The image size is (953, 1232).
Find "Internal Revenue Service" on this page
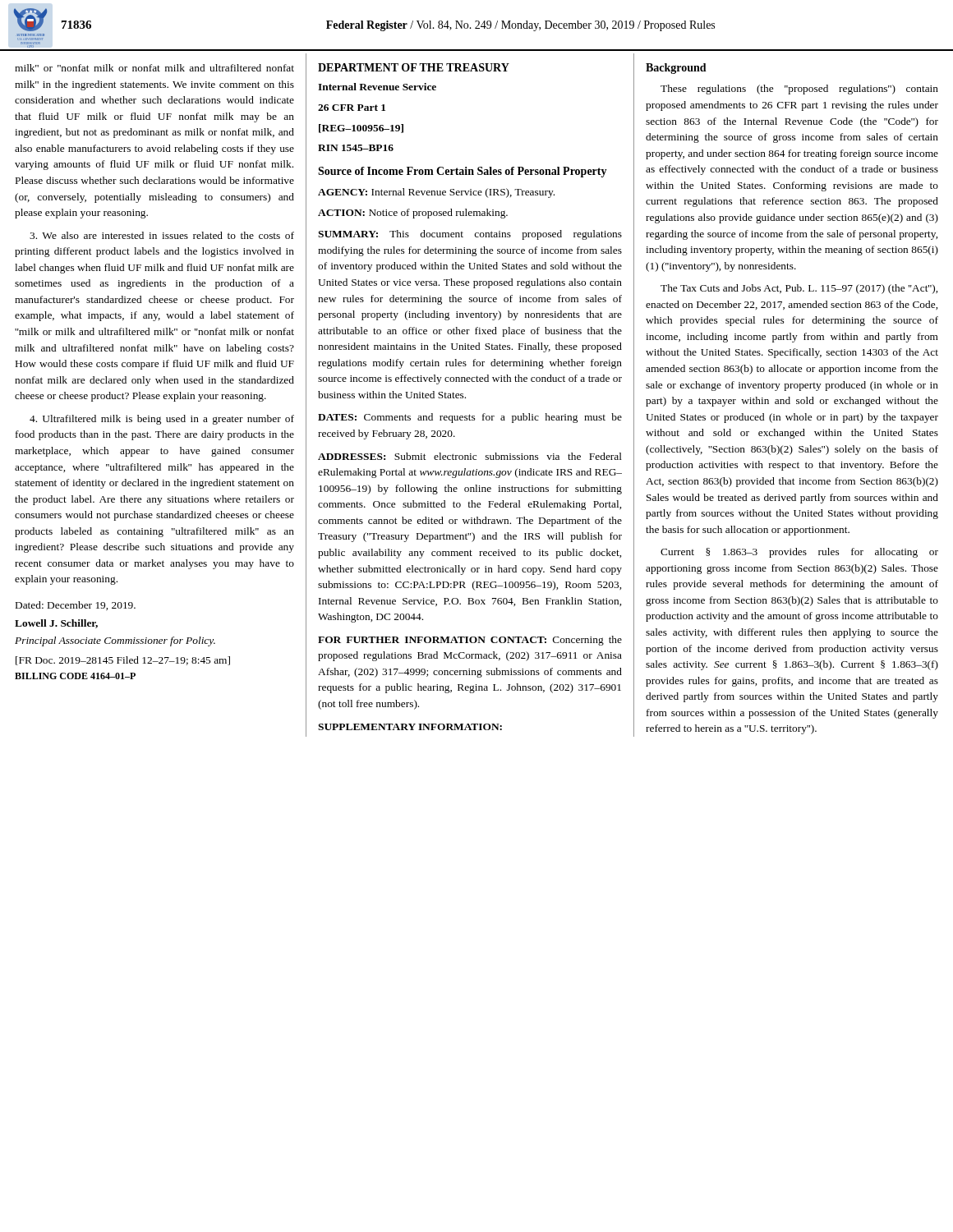pos(377,87)
